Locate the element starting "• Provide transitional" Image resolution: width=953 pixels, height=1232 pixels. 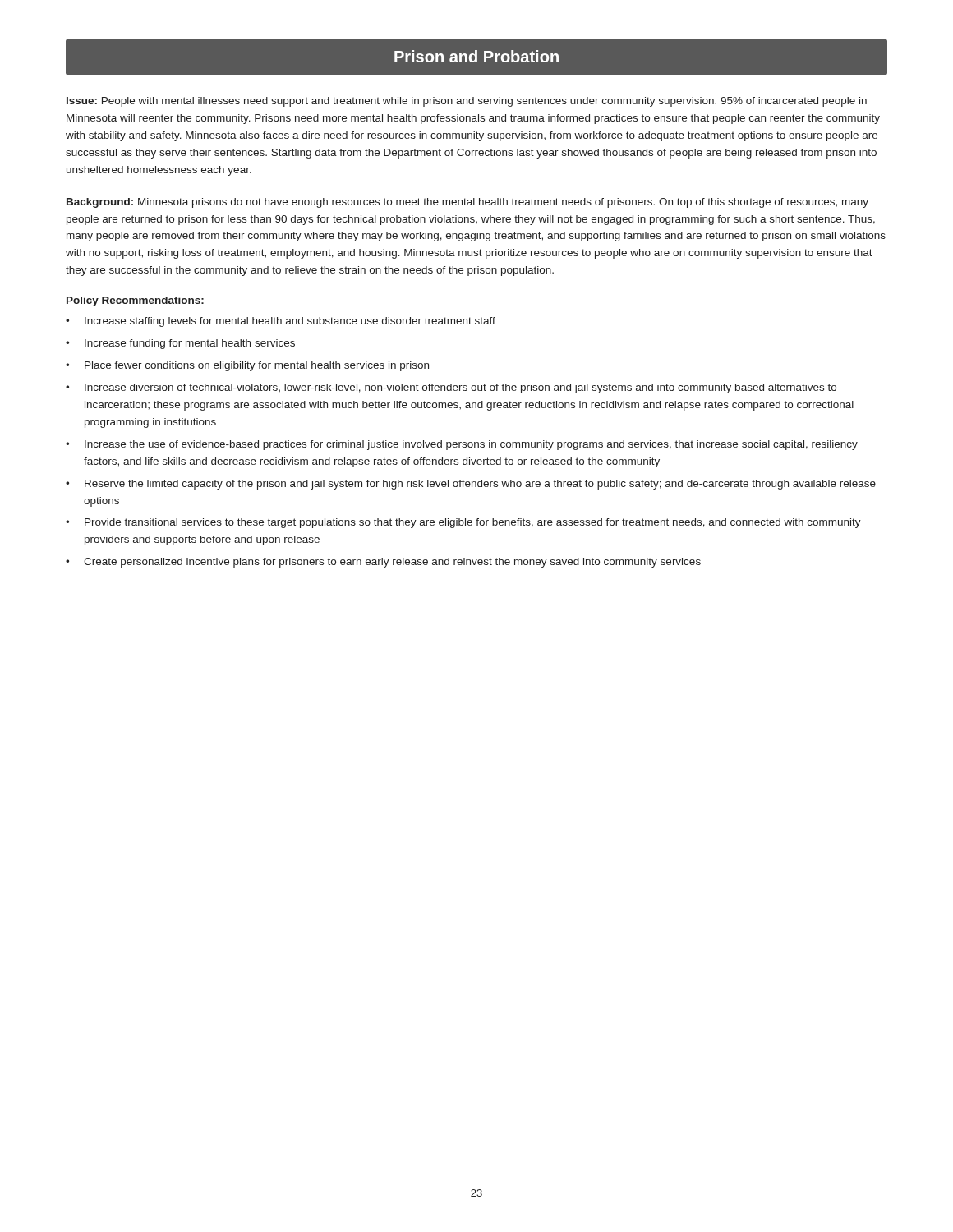click(476, 532)
